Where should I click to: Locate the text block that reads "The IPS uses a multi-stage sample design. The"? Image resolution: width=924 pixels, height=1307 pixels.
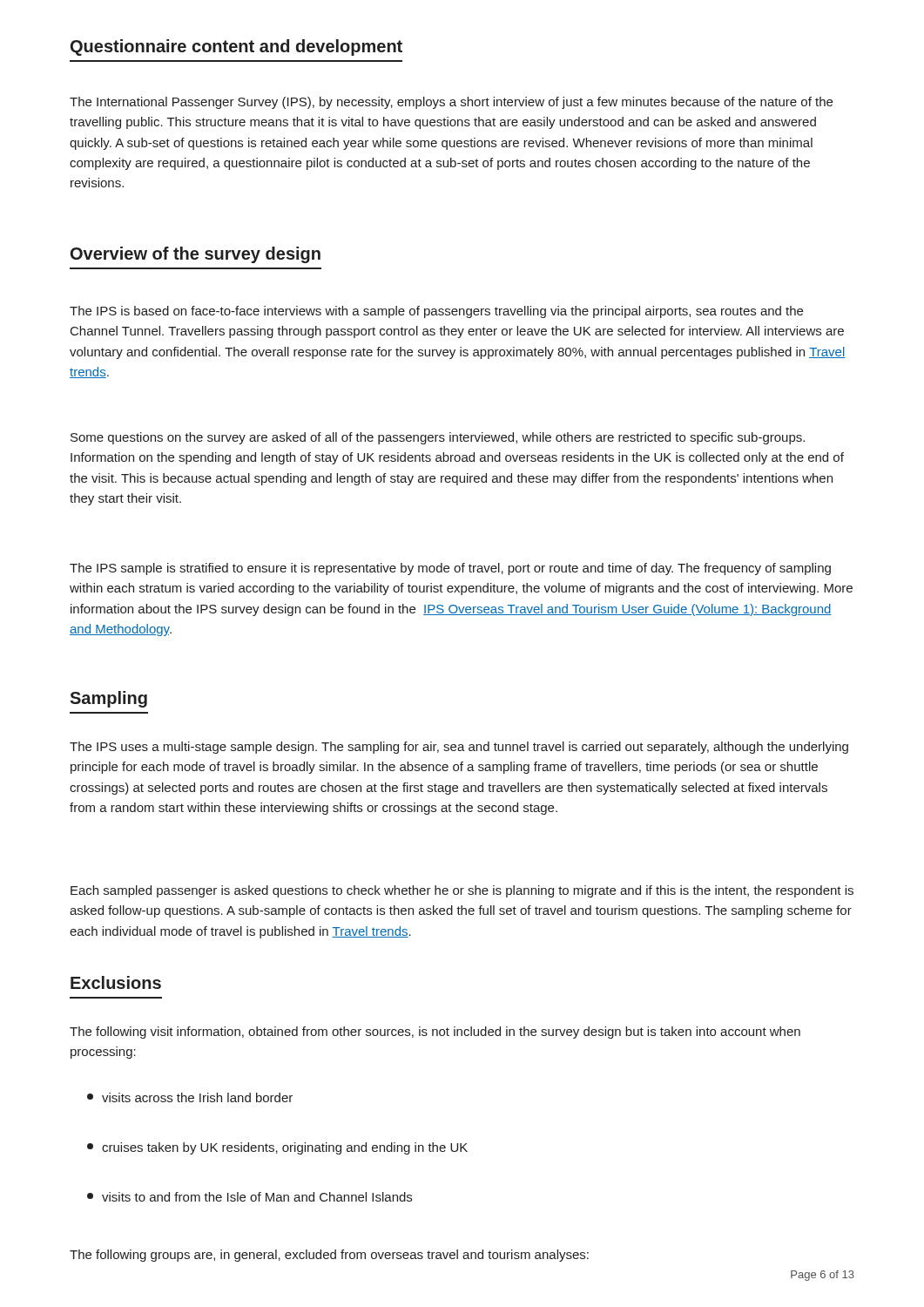coord(462,777)
